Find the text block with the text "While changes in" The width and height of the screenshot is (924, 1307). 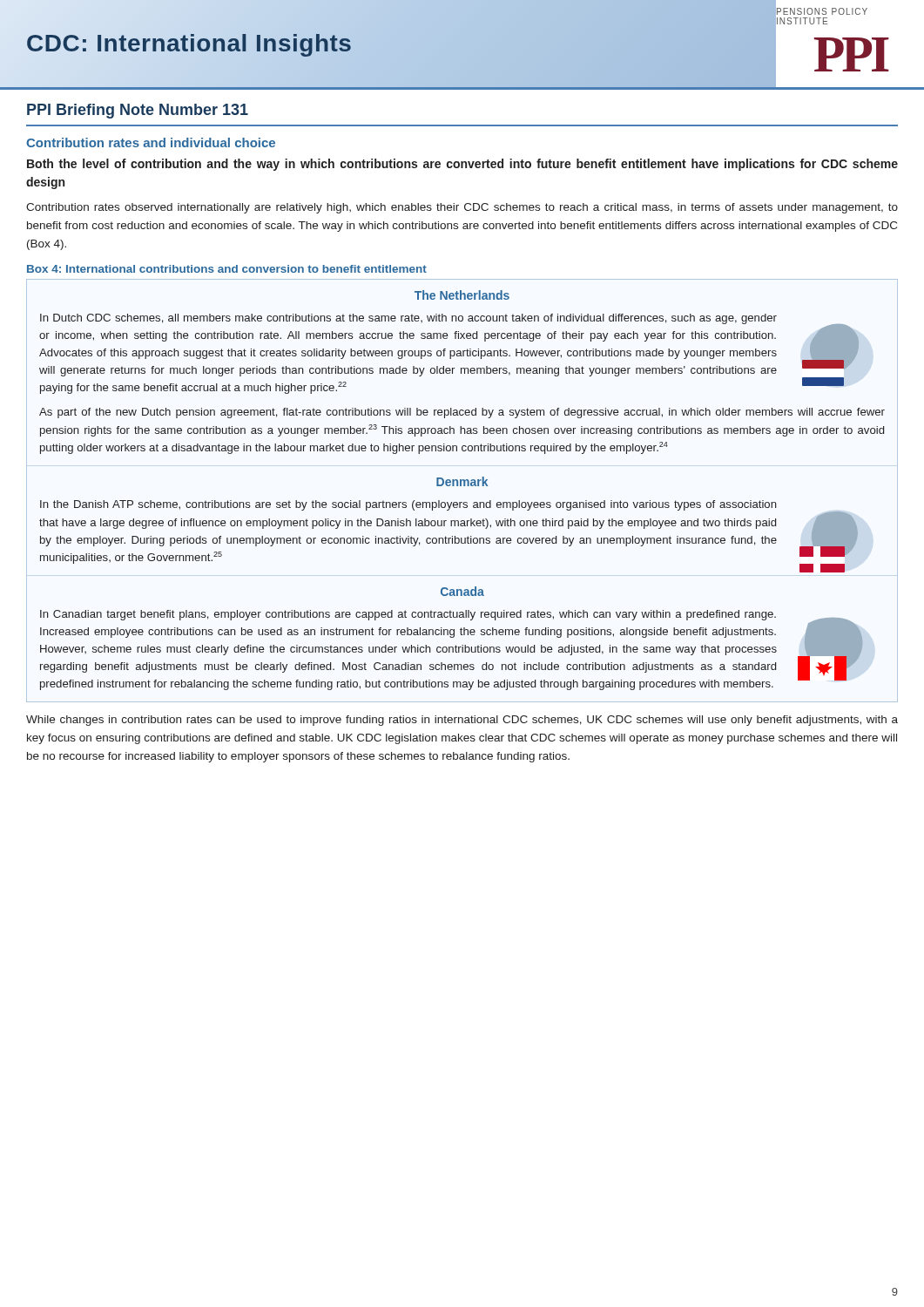[x=462, y=738]
